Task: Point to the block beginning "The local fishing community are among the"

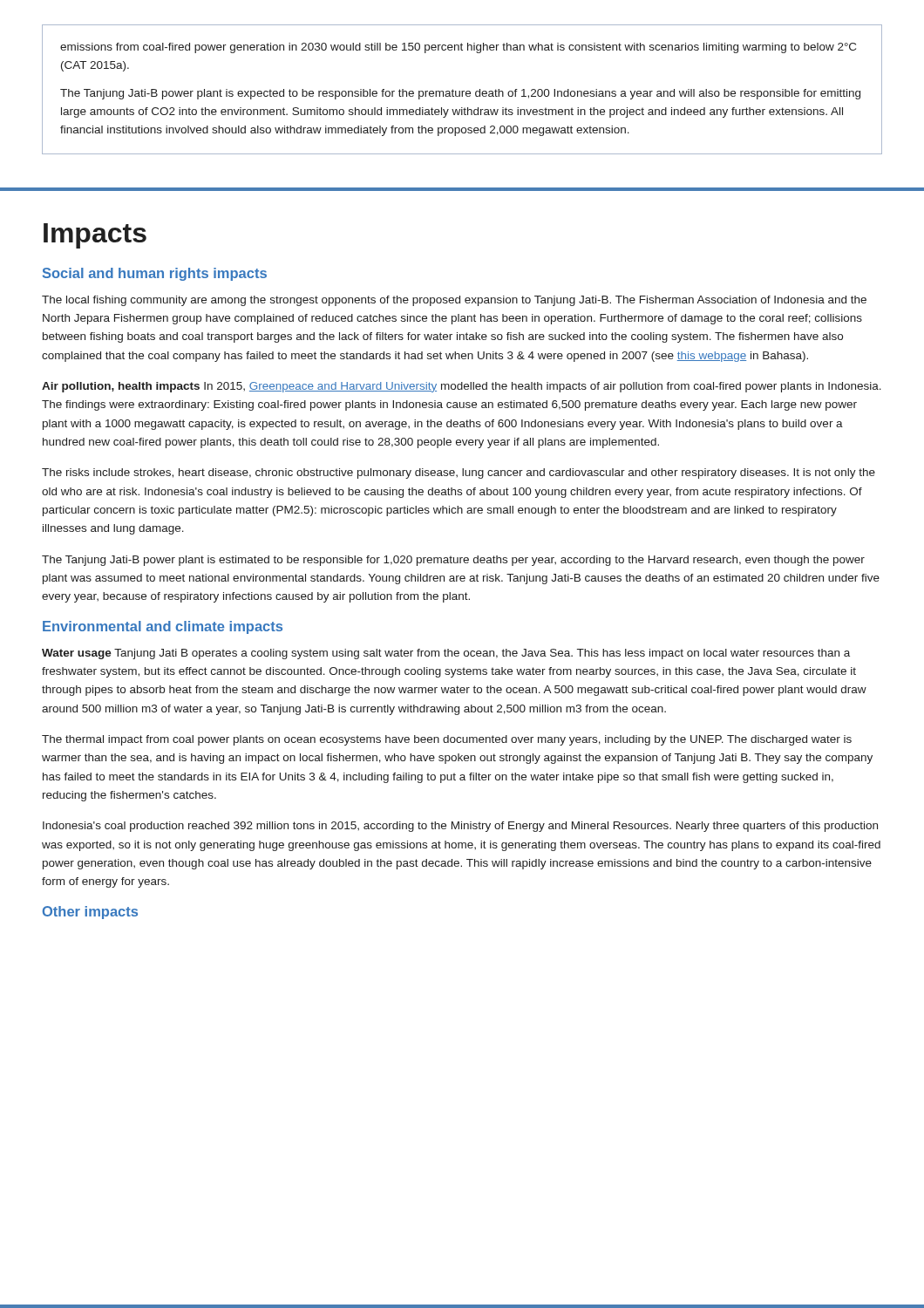Action: coord(462,327)
